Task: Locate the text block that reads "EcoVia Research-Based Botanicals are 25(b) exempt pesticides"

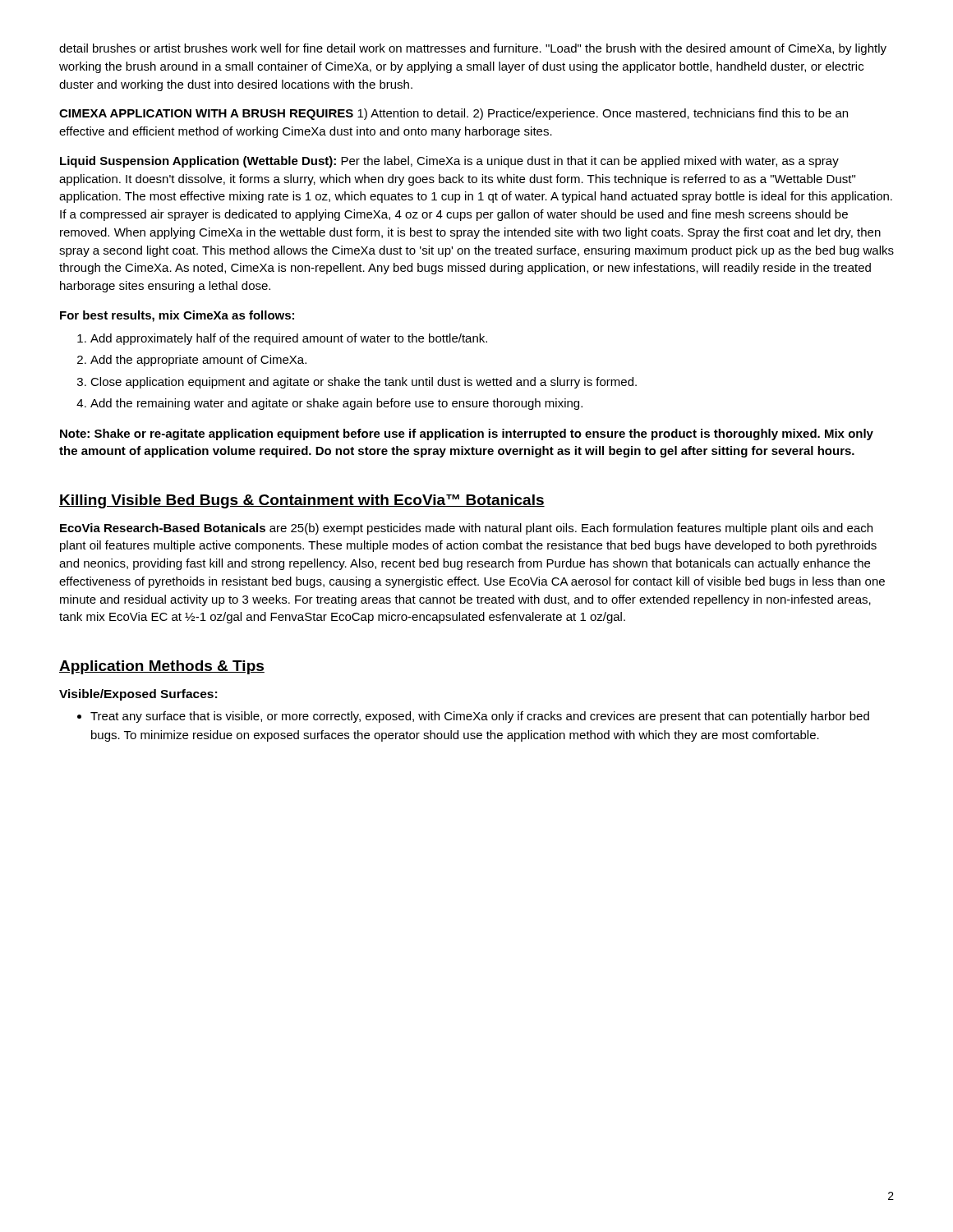Action: click(476, 572)
